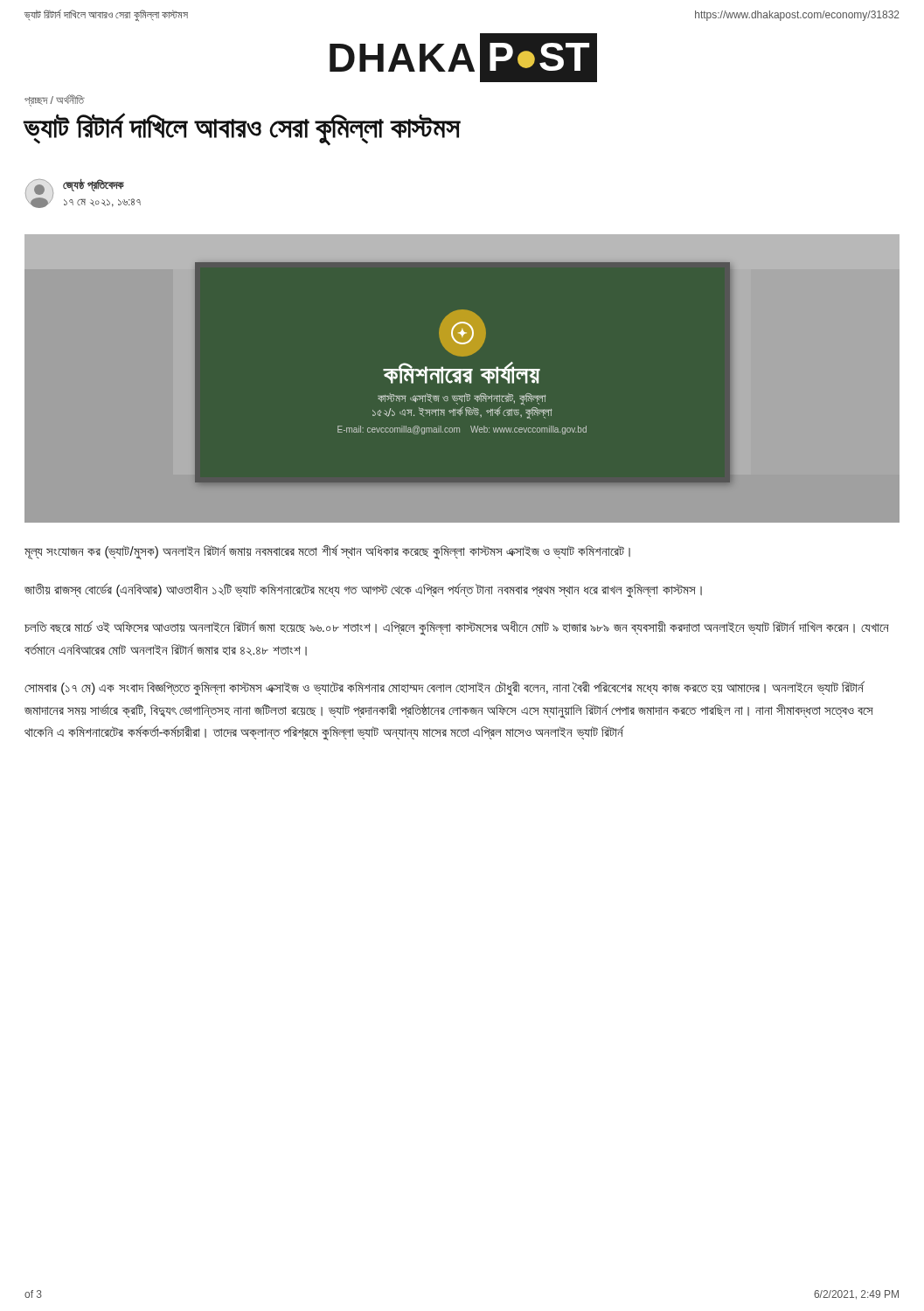The height and width of the screenshot is (1311, 924).
Task: Select the text block containing "জাতীয় রাজস্ব বোর্ডের (এনবিআর) আওতাধীন ১২টি ভ্যাট কমিশনারেটের"
Action: tap(364, 589)
